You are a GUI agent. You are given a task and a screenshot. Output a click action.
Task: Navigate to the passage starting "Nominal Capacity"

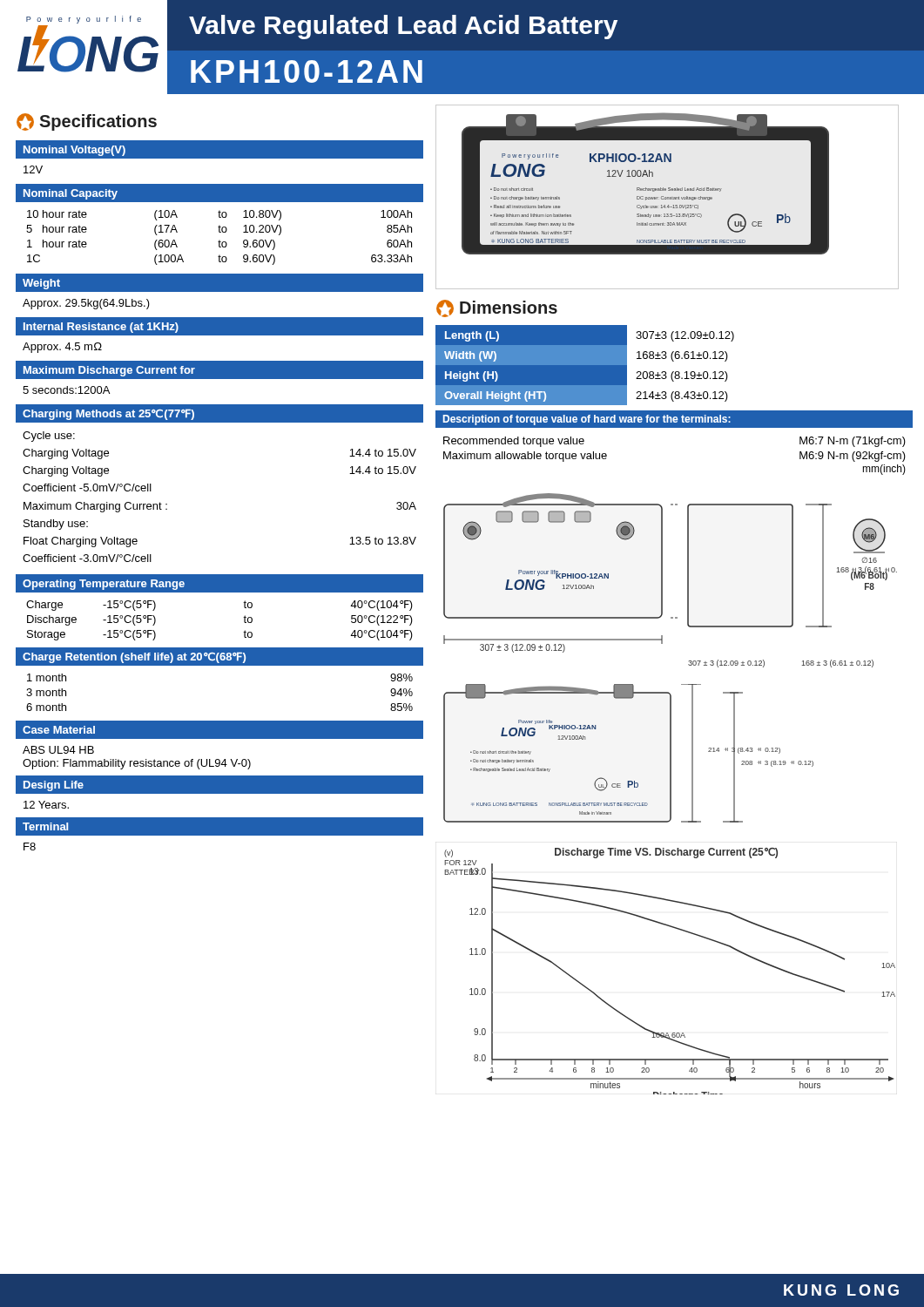click(x=70, y=193)
